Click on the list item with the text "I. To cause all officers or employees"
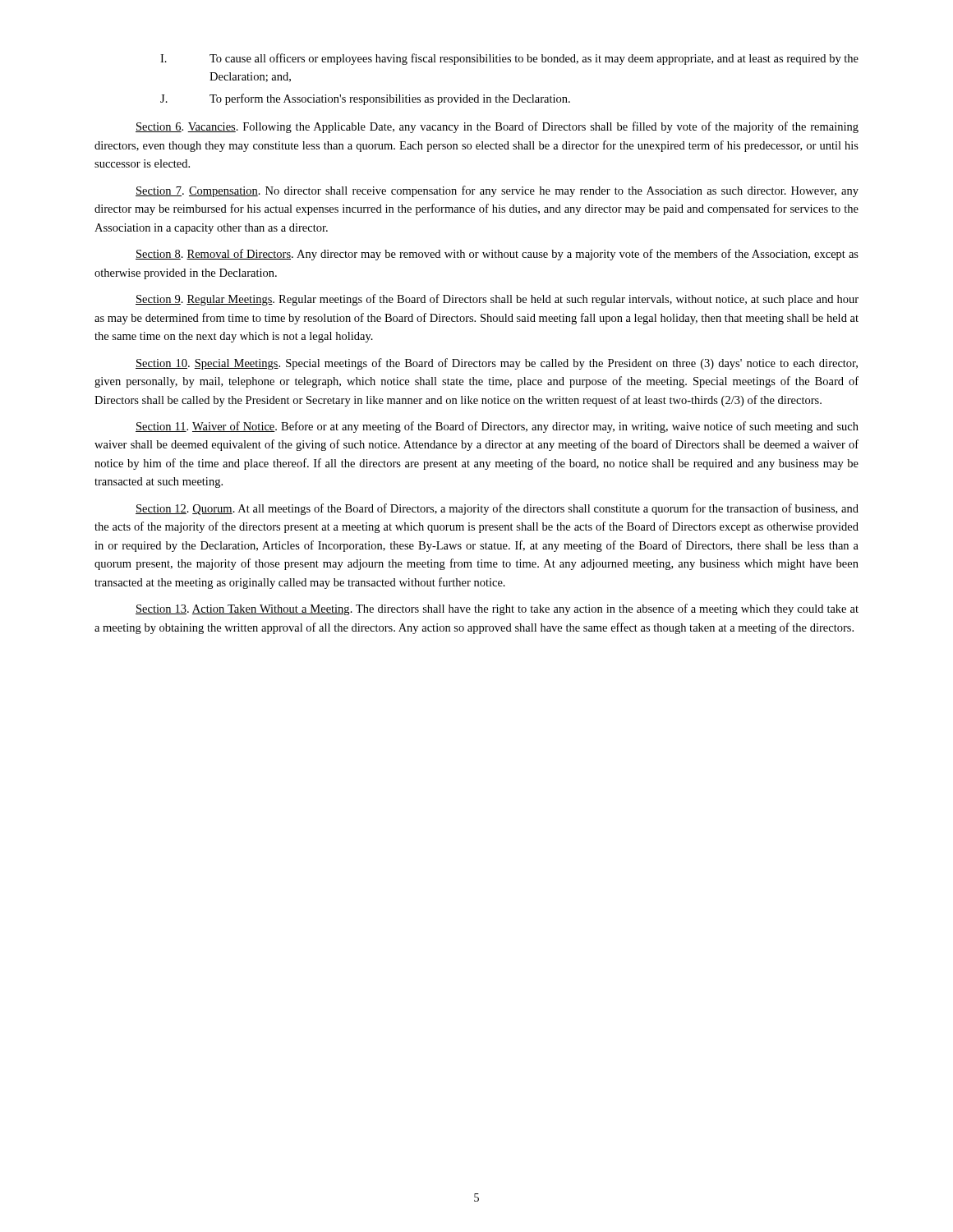 pos(476,68)
